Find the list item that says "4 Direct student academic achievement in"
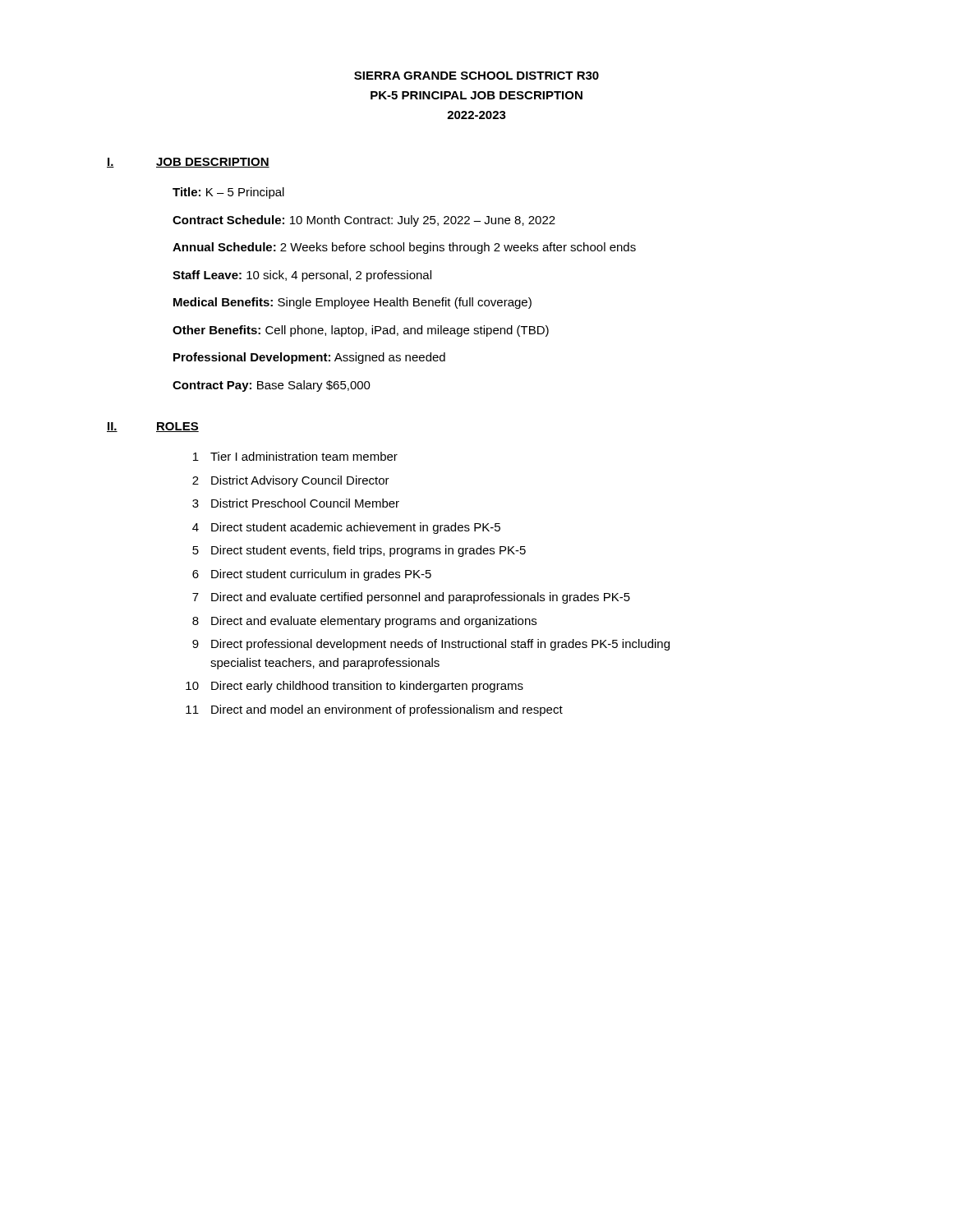953x1232 pixels. (x=509, y=527)
